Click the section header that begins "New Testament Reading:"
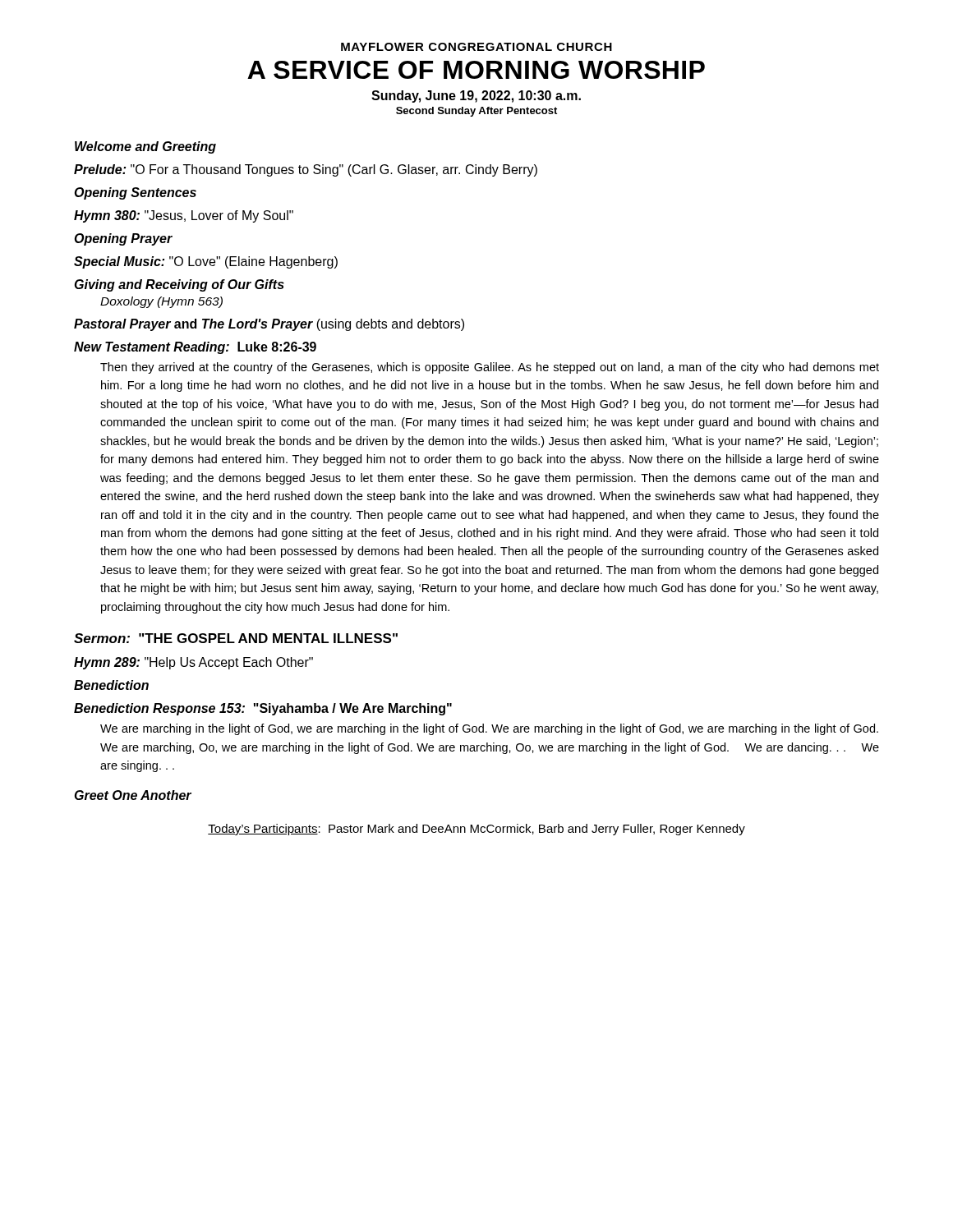 click(x=195, y=347)
